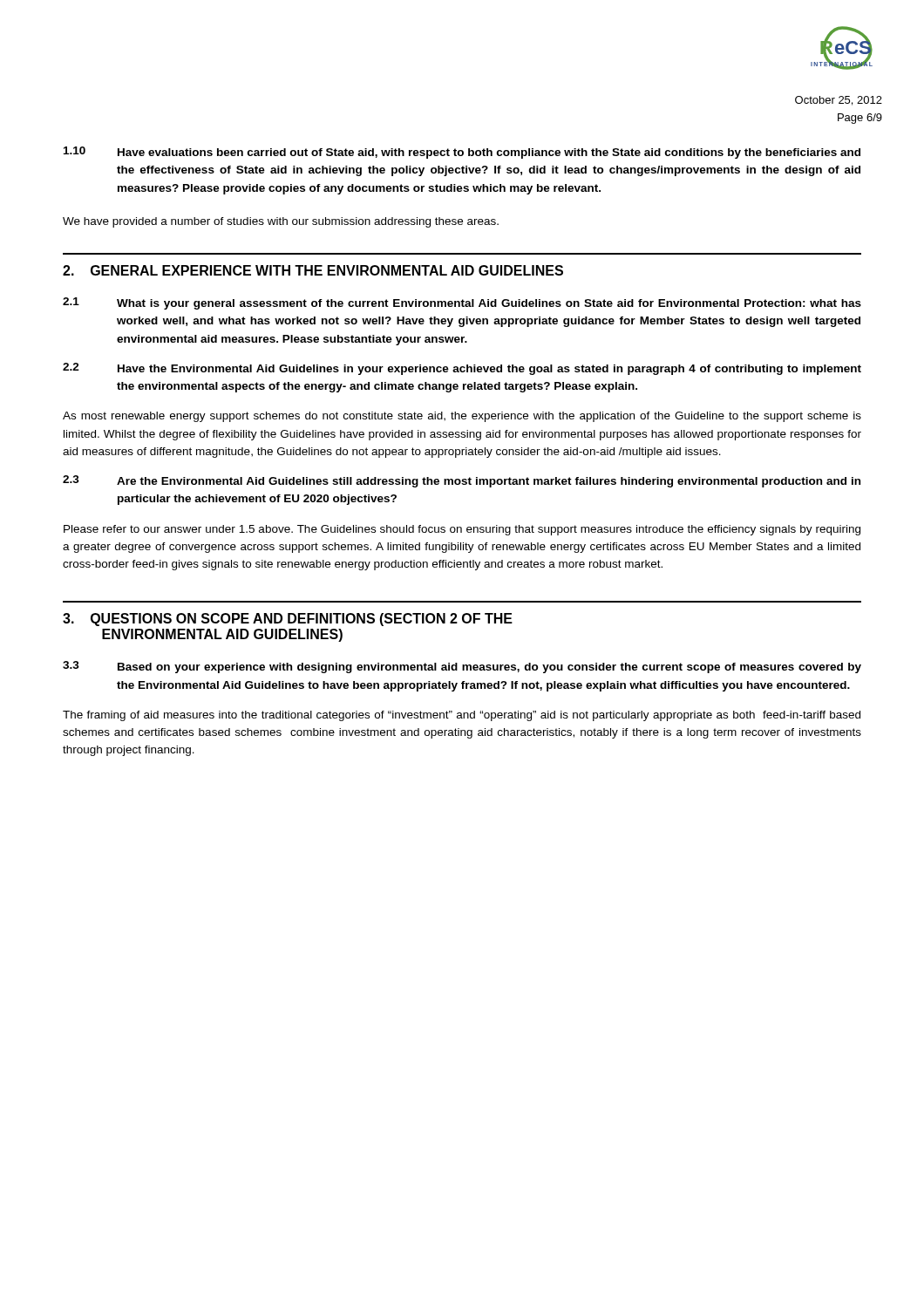
Task: Select the section header containing "2. GENERAL EXPERIENCE WITH"
Action: [462, 266]
